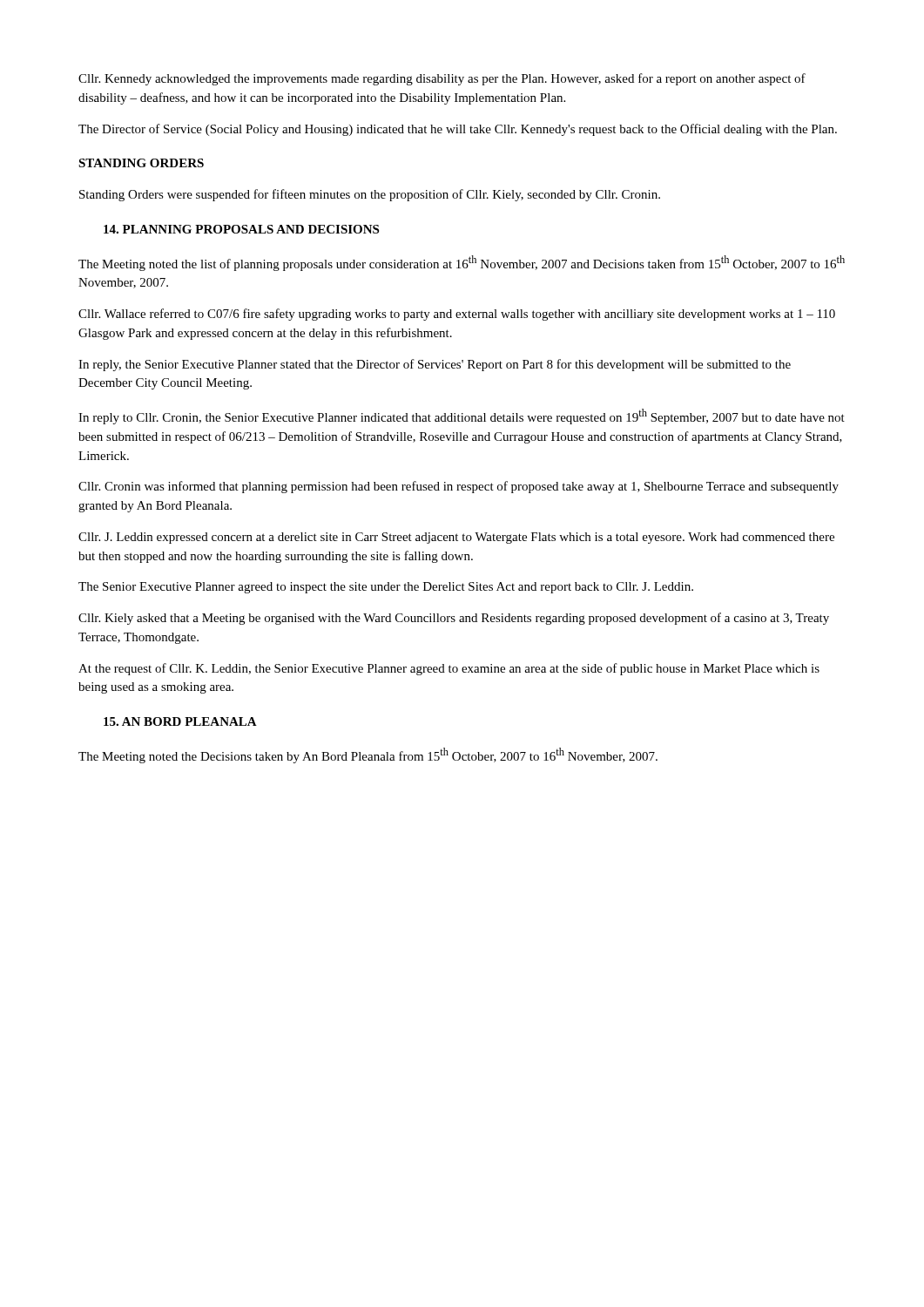Screen dimensions: 1307x924
Task: Locate the element starting "15. AN BORD PLEANALA"
Action: tap(180, 721)
